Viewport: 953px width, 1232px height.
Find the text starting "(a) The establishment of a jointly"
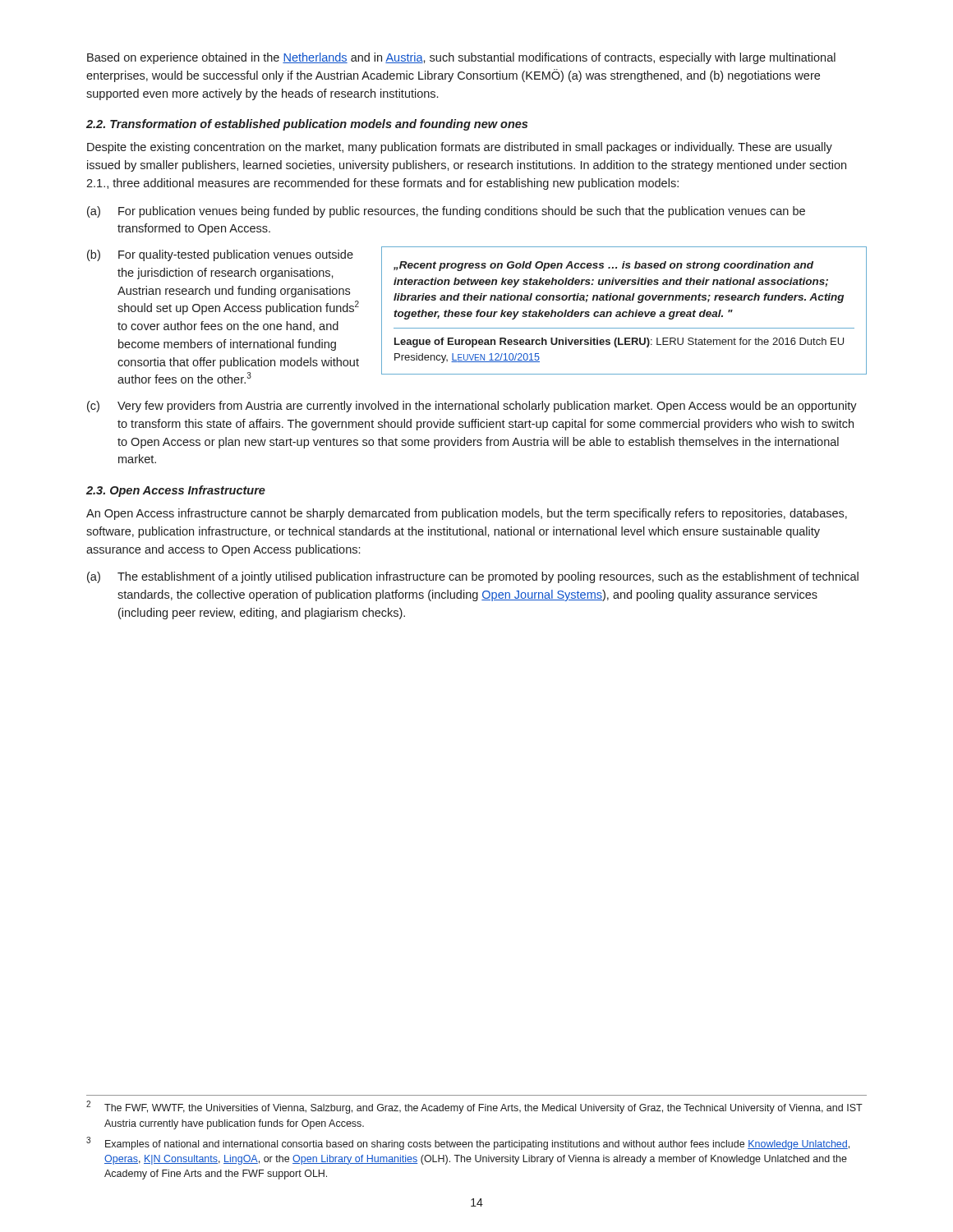pos(476,595)
